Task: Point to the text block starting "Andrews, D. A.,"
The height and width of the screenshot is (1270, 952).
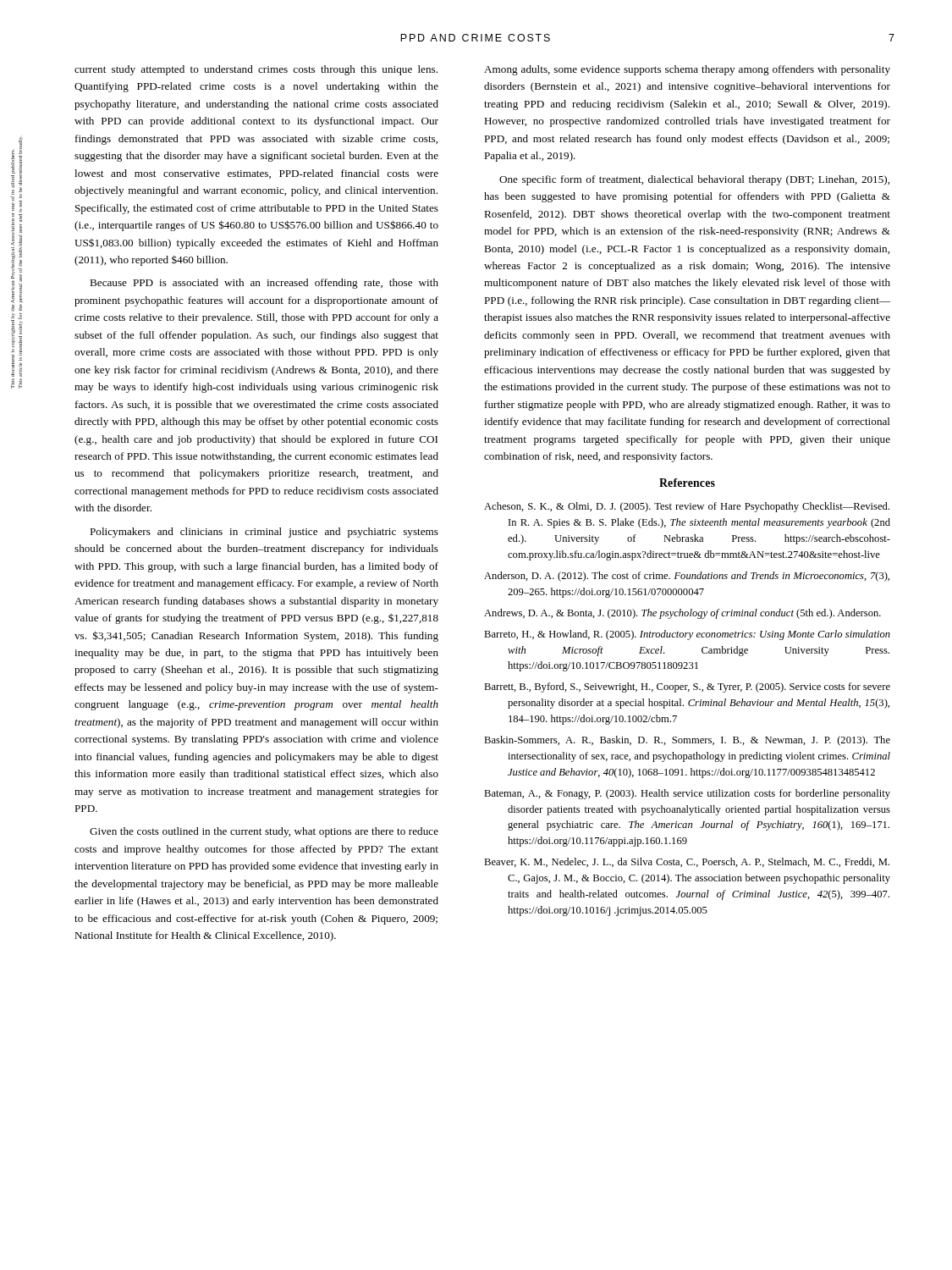Action: point(683,613)
